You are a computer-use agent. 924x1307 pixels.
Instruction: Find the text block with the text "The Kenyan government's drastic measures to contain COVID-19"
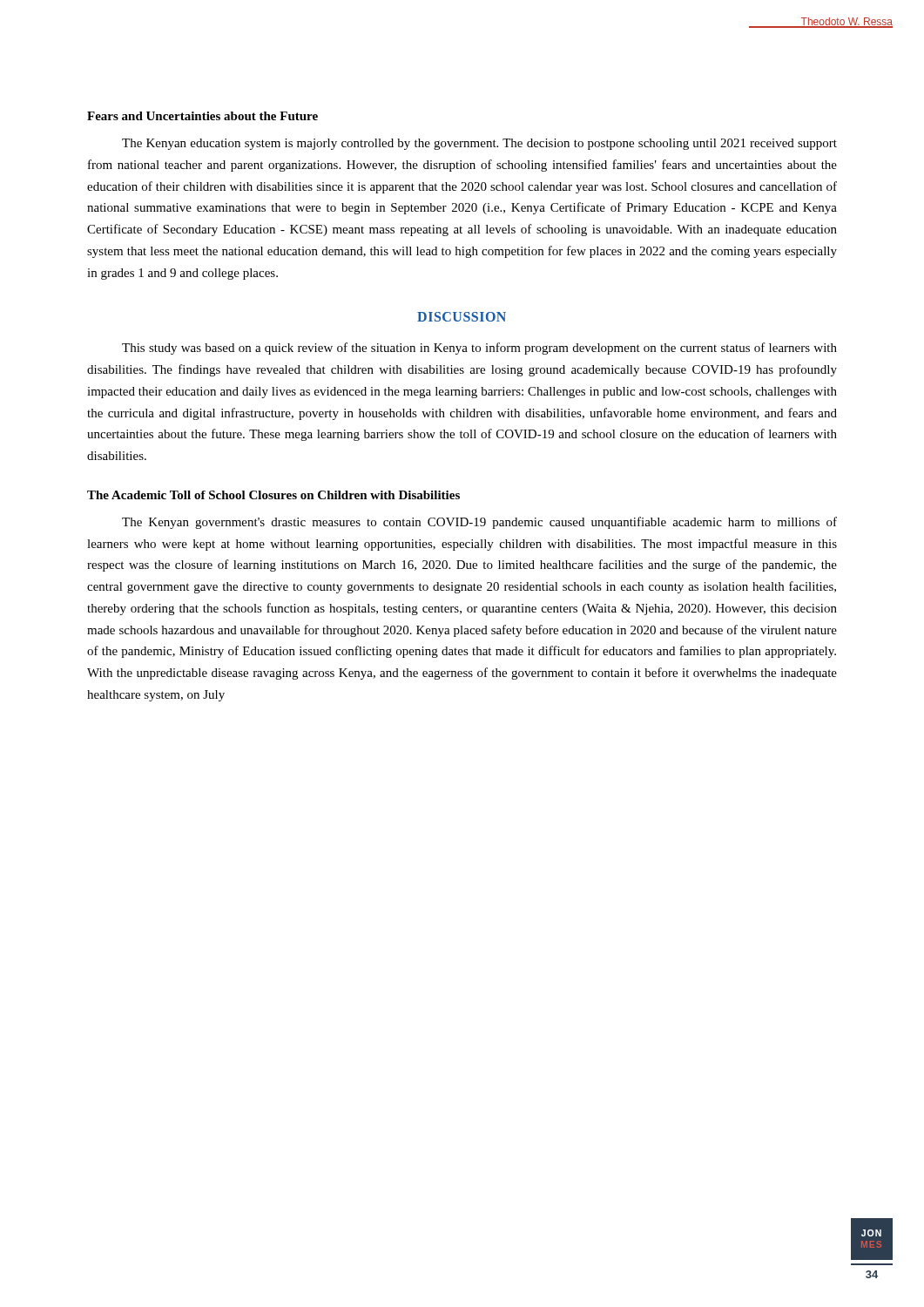[x=462, y=608]
